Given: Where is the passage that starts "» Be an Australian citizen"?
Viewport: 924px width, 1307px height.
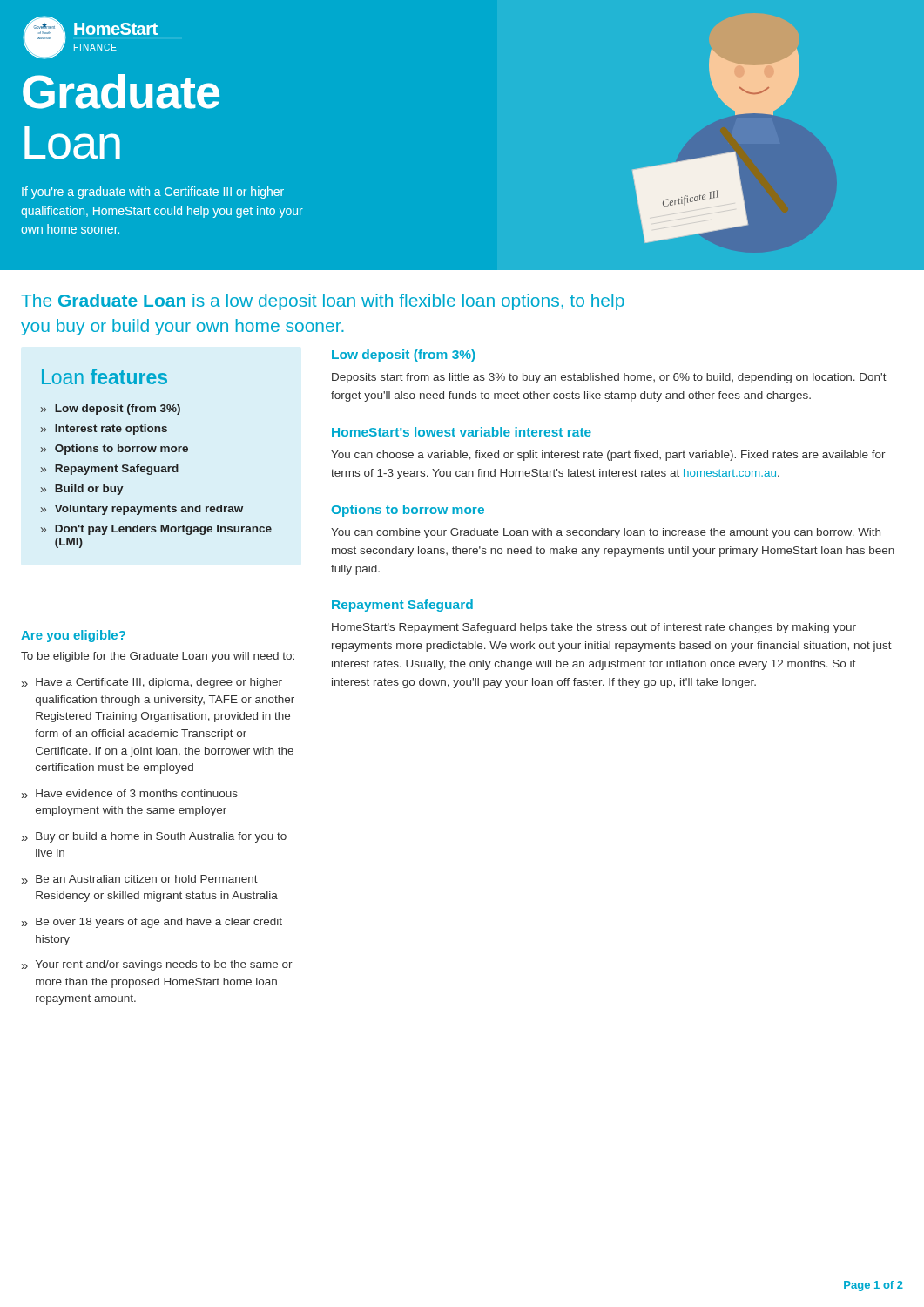Looking at the screenshot, I should [x=161, y=887].
